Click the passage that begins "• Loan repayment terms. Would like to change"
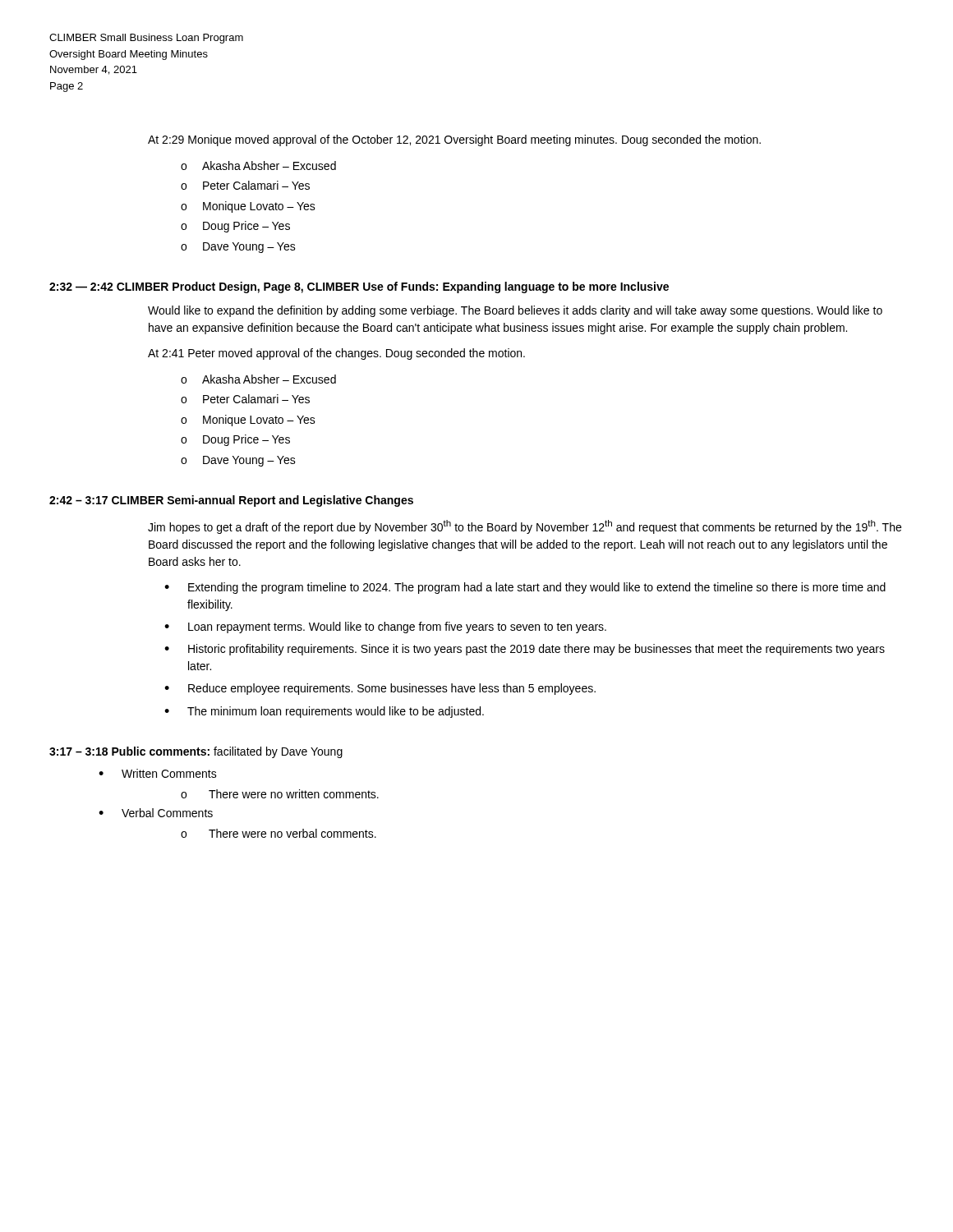 coord(534,627)
